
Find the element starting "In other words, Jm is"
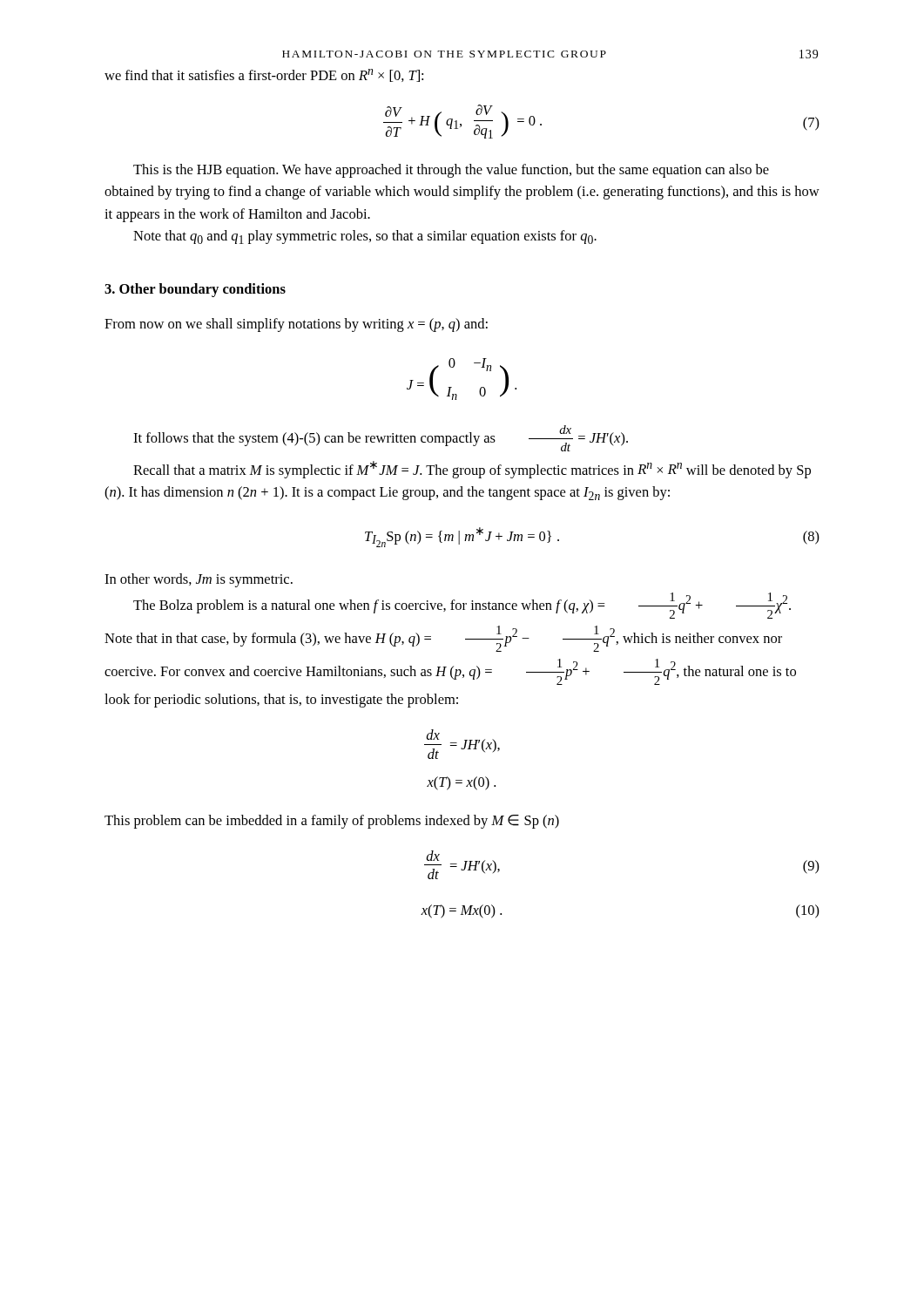pyautogui.click(x=462, y=639)
